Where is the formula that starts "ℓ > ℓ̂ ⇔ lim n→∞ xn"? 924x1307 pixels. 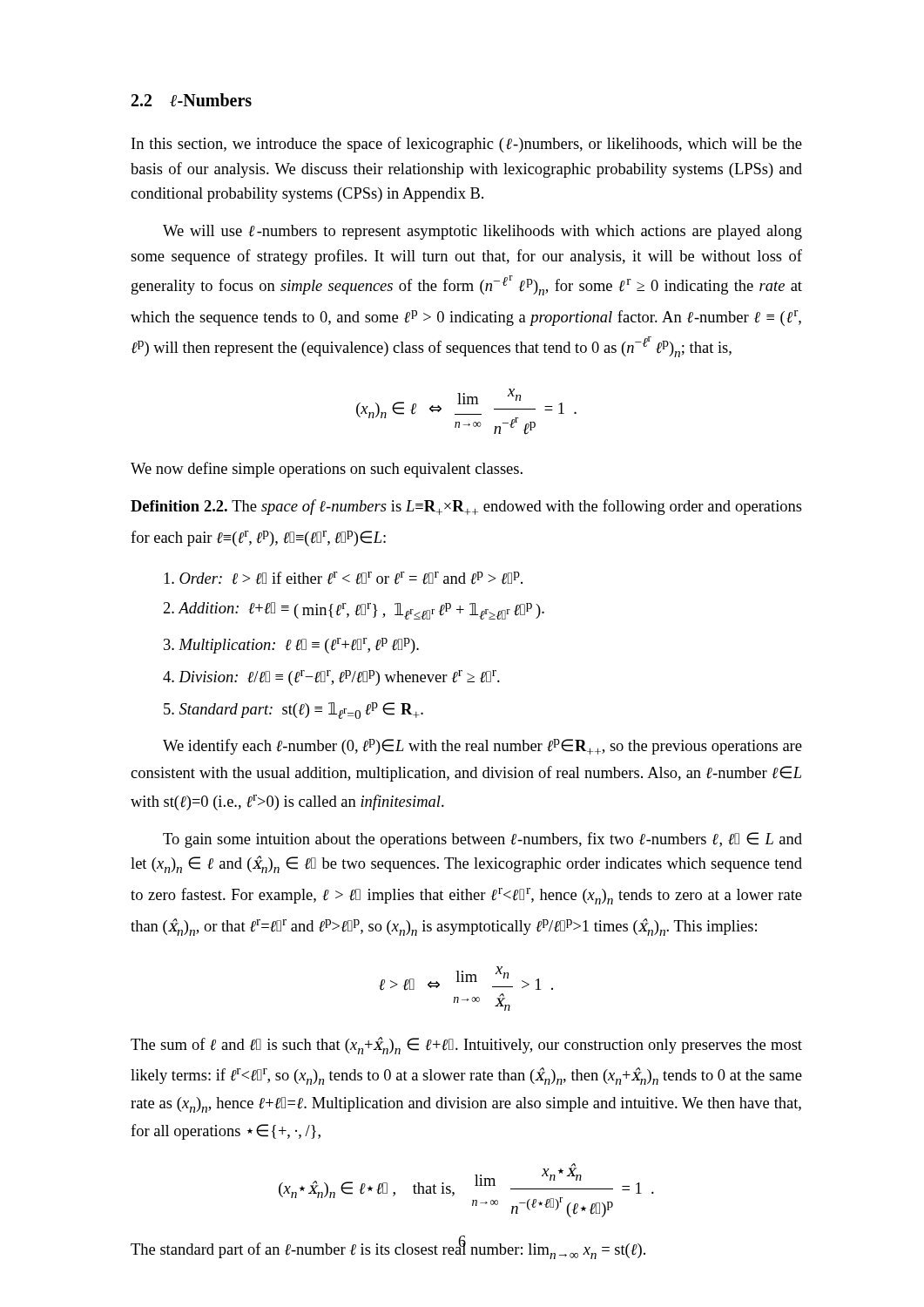point(466,987)
